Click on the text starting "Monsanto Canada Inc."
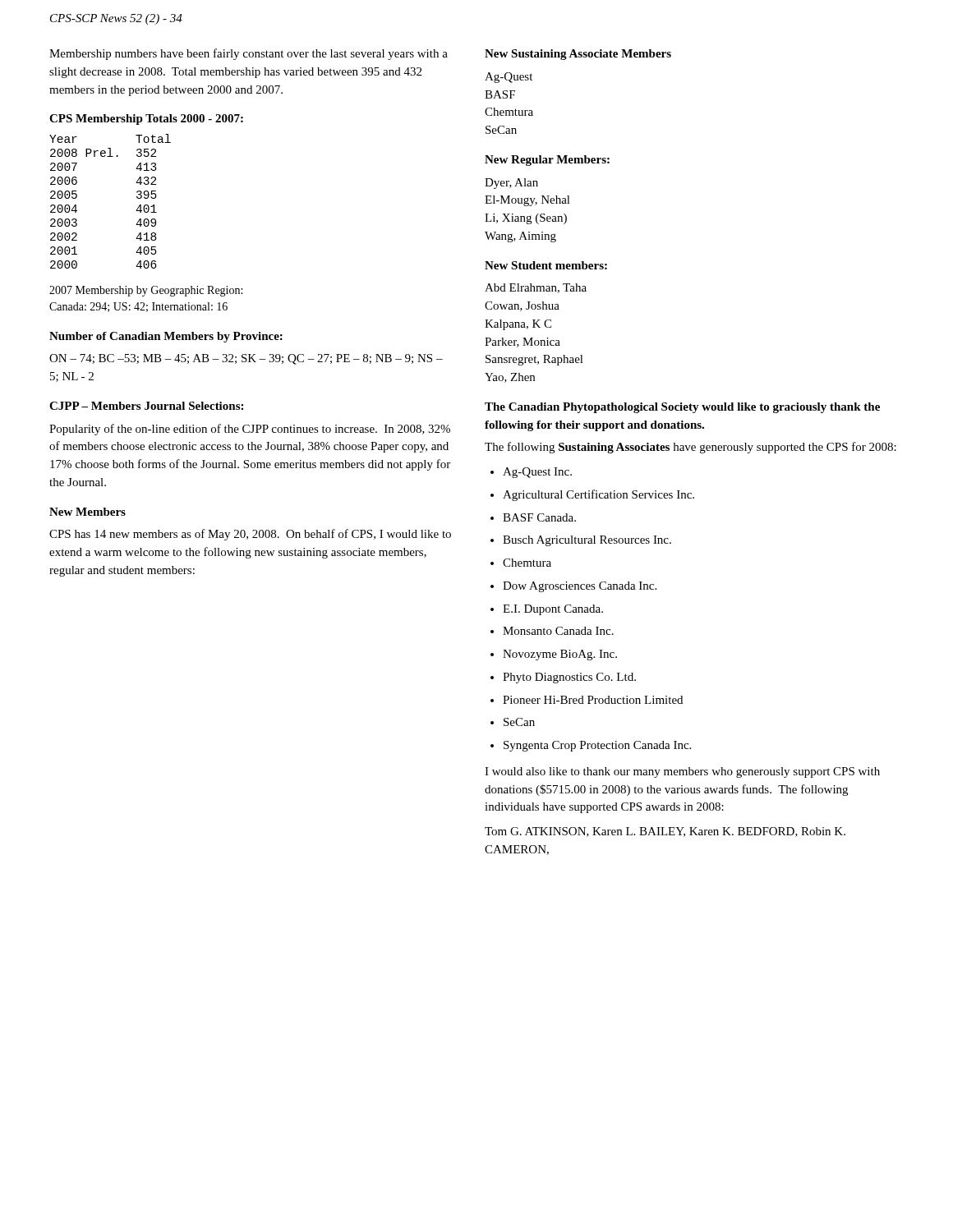Image resolution: width=953 pixels, height=1232 pixels. coord(552,631)
